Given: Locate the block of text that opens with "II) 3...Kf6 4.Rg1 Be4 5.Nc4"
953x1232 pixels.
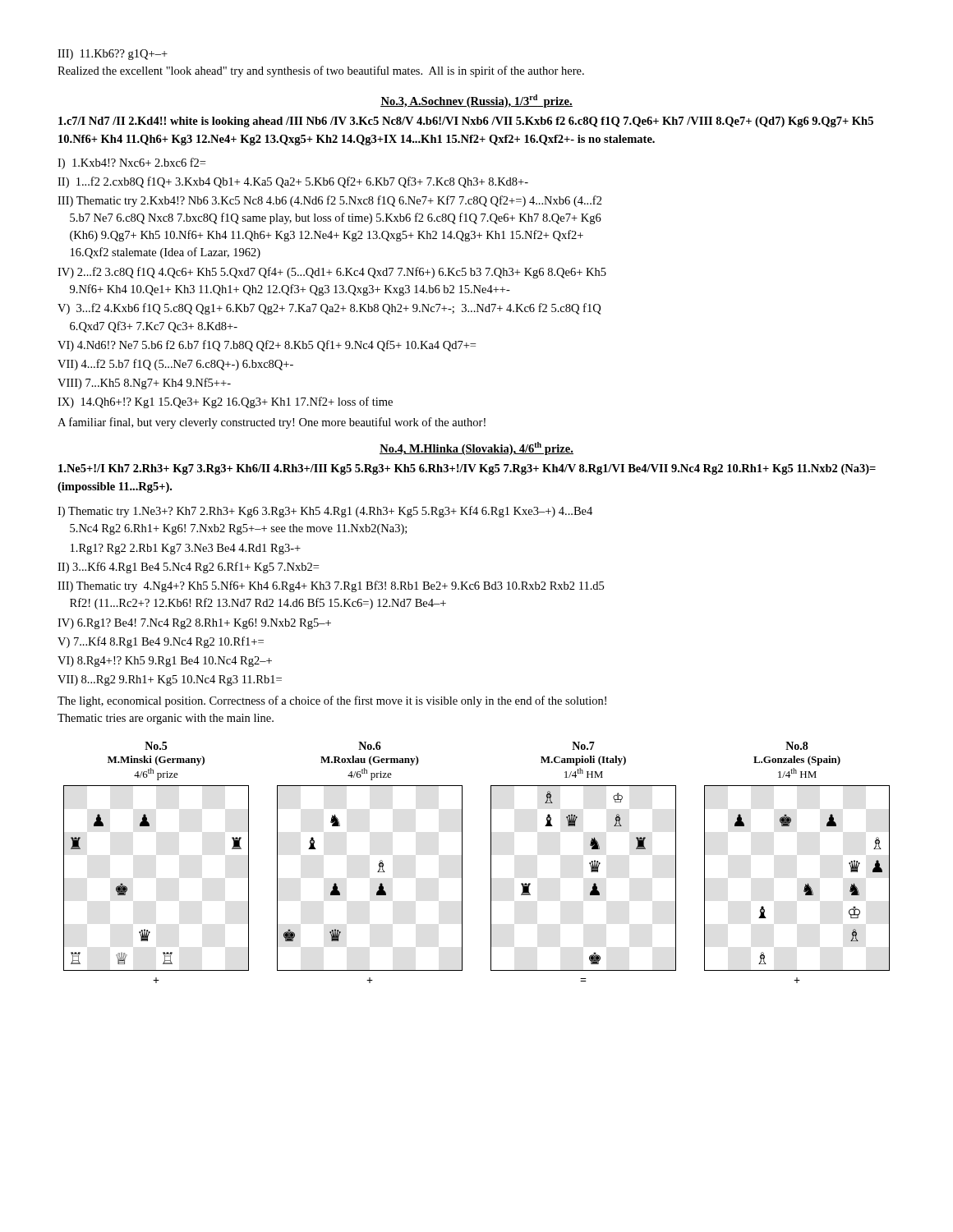Looking at the screenshot, I should pos(188,567).
